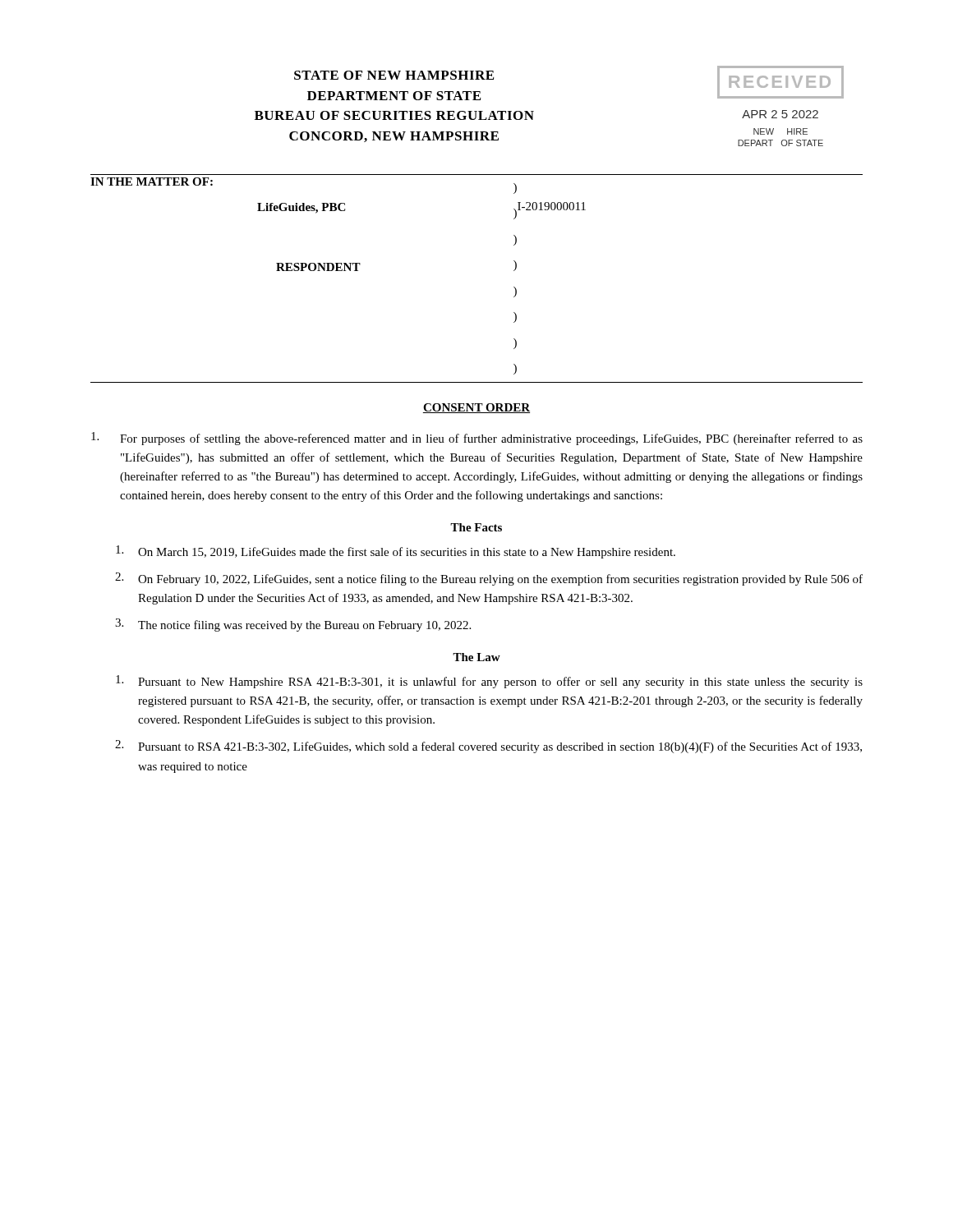Click on the block starting "3. The notice"
The height and width of the screenshot is (1232, 953).
point(293,625)
